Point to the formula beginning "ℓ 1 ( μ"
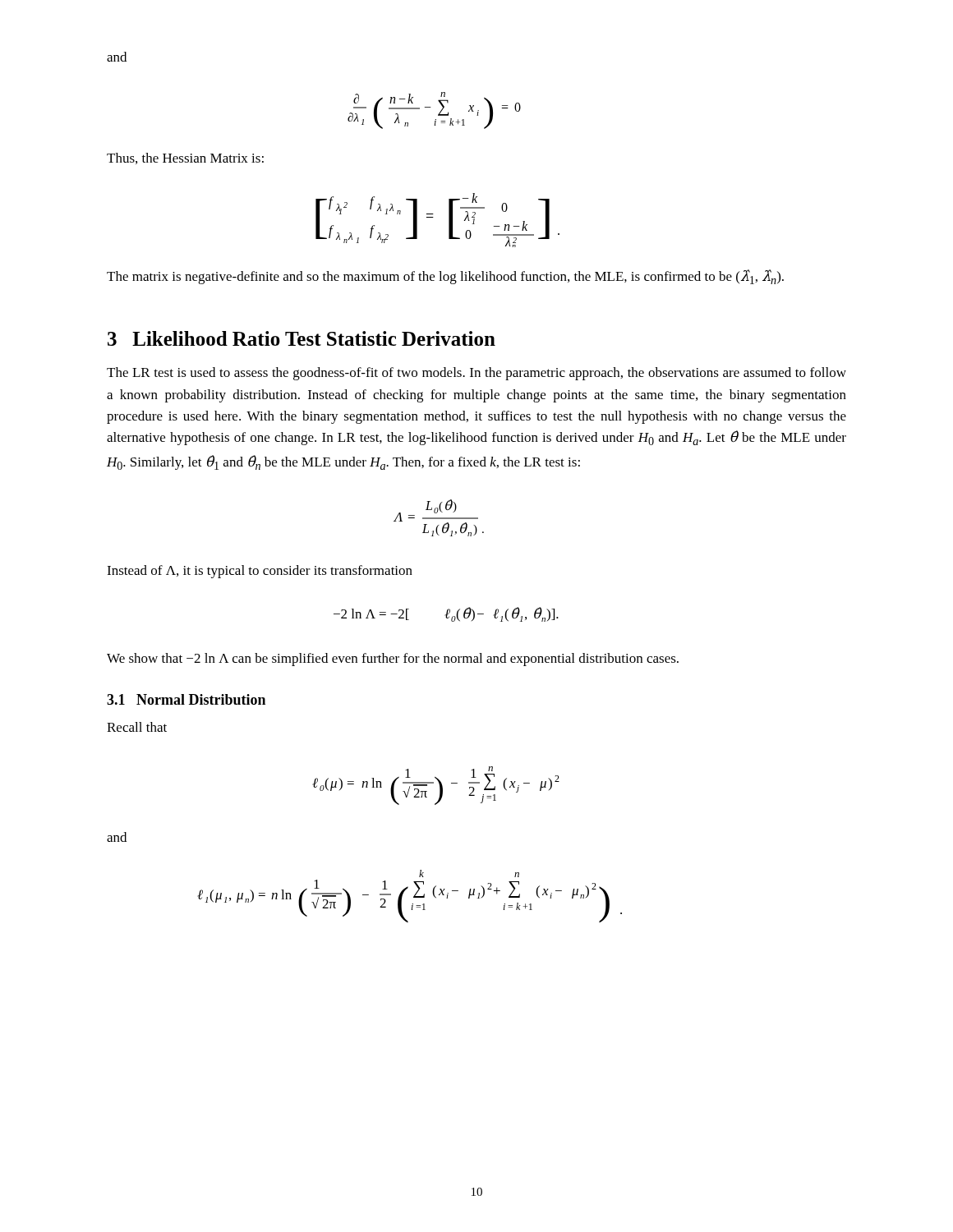The width and height of the screenshot is (953, 1232). point(476,894)
